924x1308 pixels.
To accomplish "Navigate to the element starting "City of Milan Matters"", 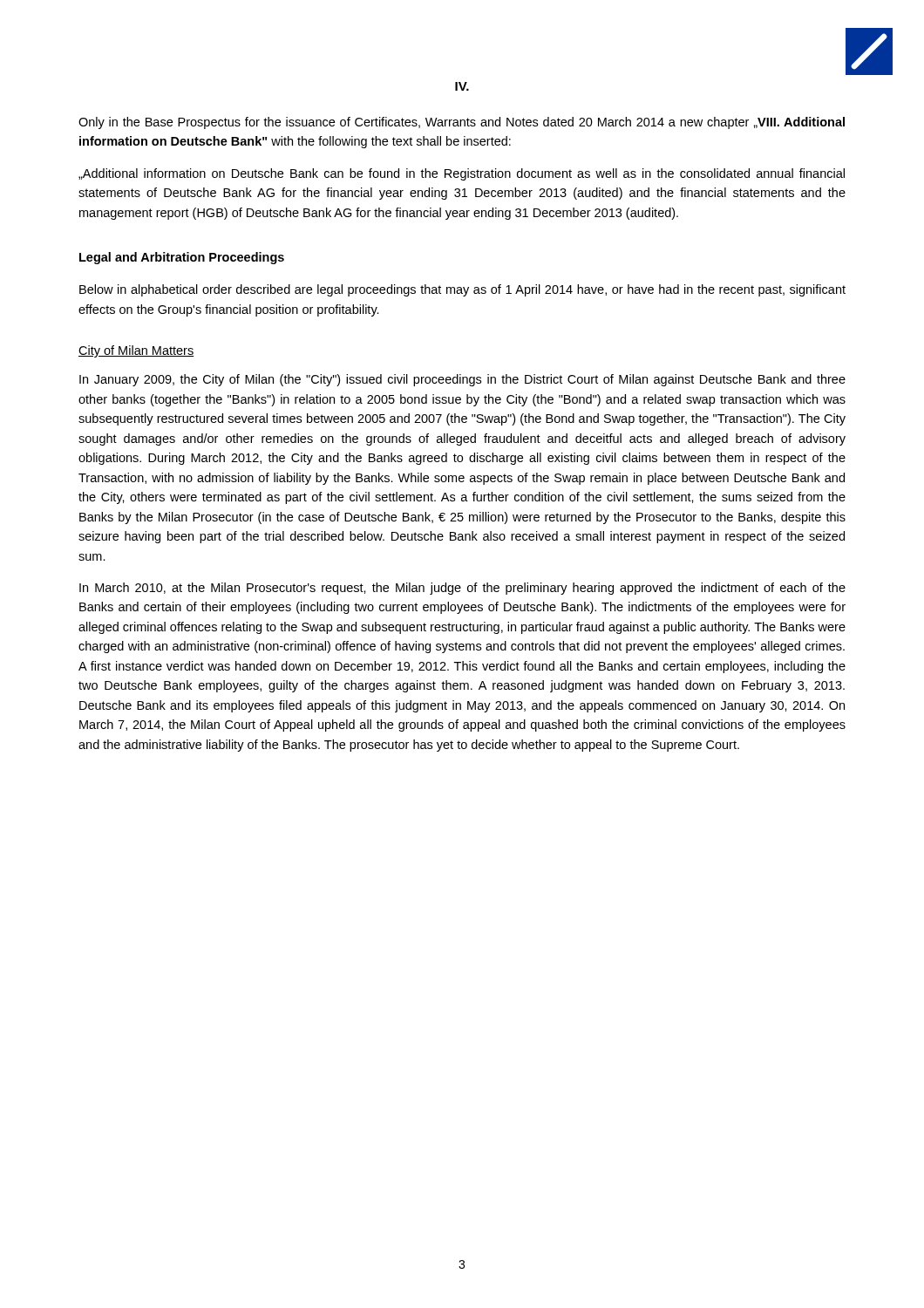I will point(136,351).
